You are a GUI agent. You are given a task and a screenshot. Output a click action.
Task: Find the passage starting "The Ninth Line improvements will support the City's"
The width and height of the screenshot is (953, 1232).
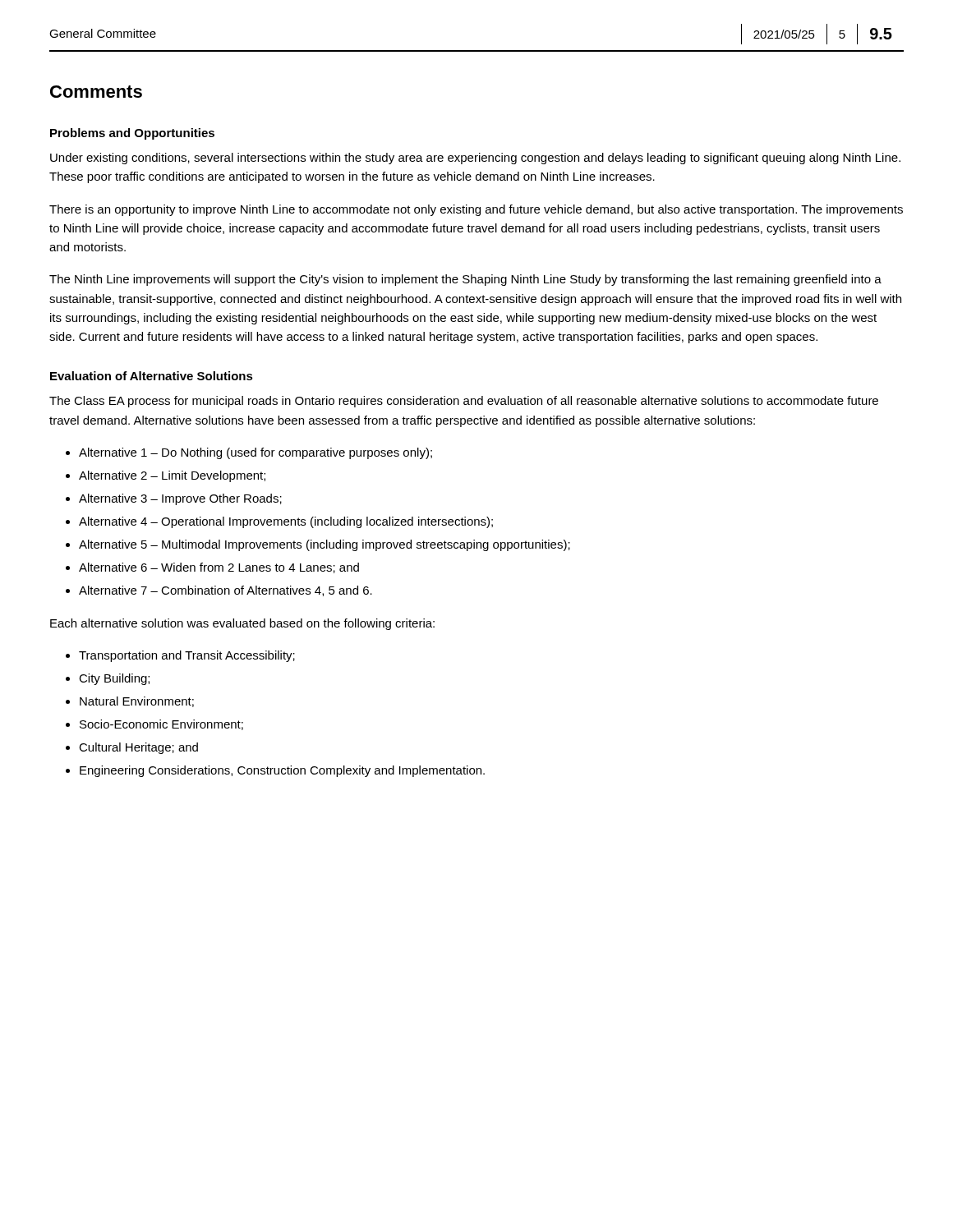point(476,308)
